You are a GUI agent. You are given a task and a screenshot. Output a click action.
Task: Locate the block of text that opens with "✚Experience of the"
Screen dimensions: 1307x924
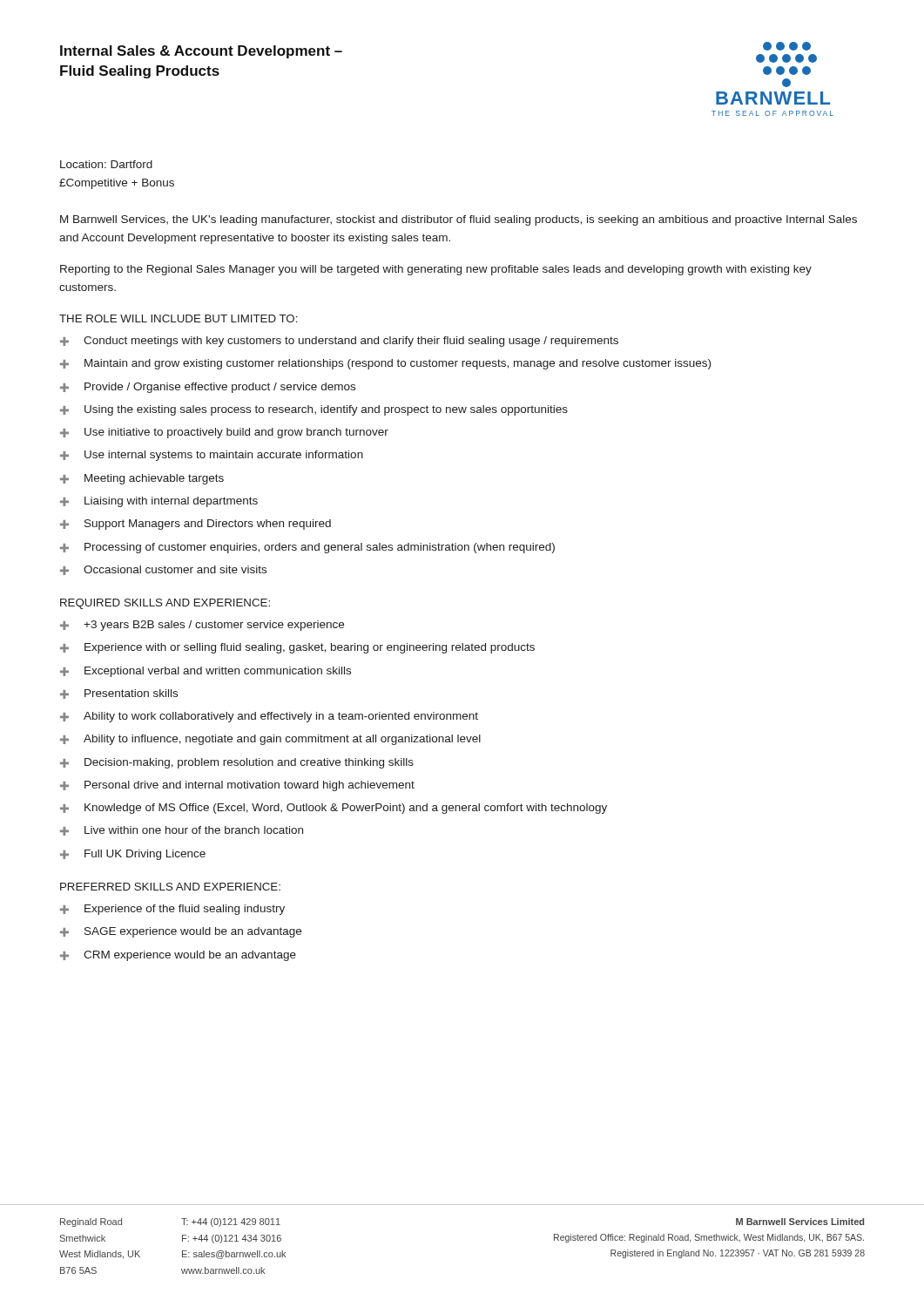[172, 910]
